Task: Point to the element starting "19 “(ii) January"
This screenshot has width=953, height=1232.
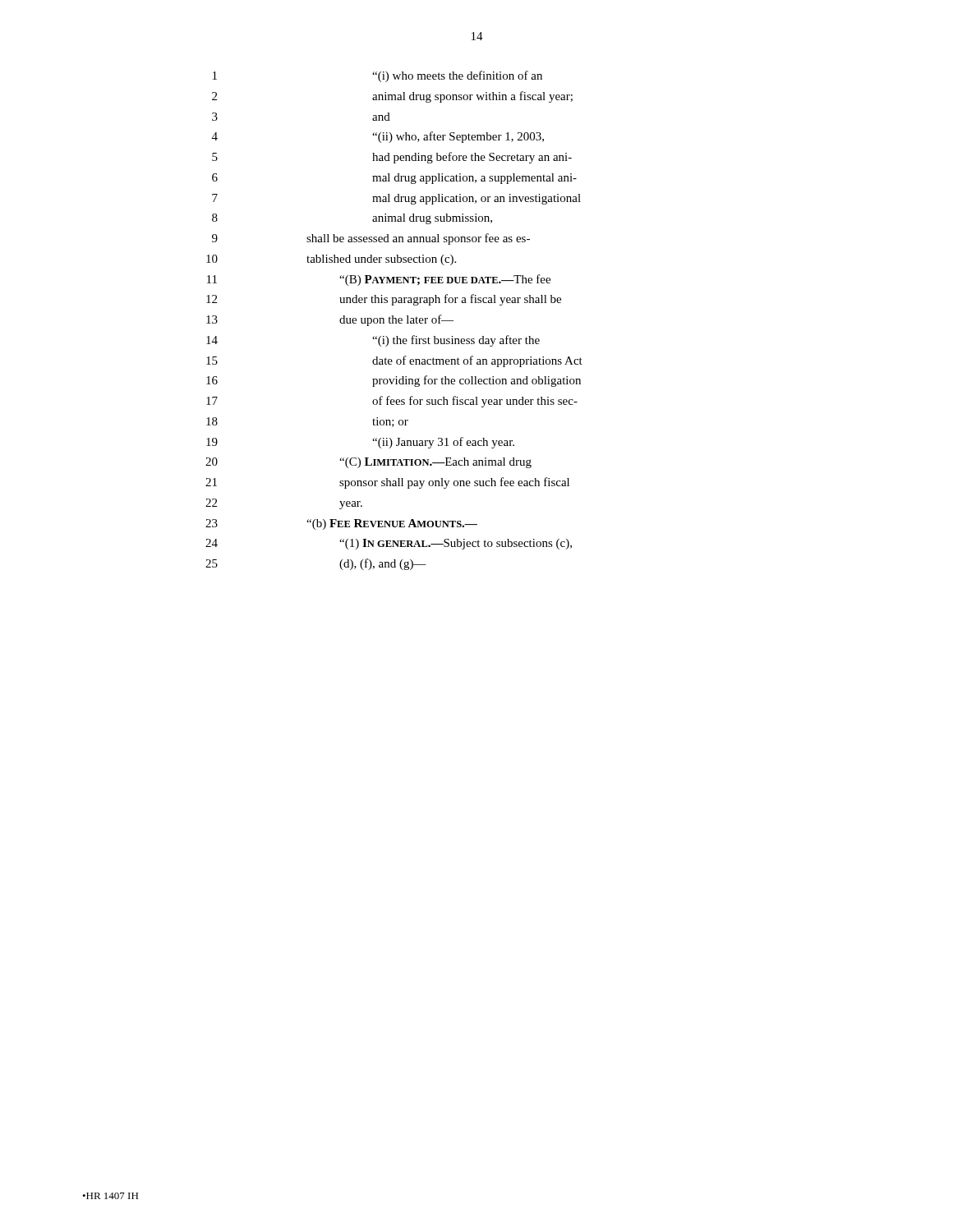Action: tap(215, 442)
